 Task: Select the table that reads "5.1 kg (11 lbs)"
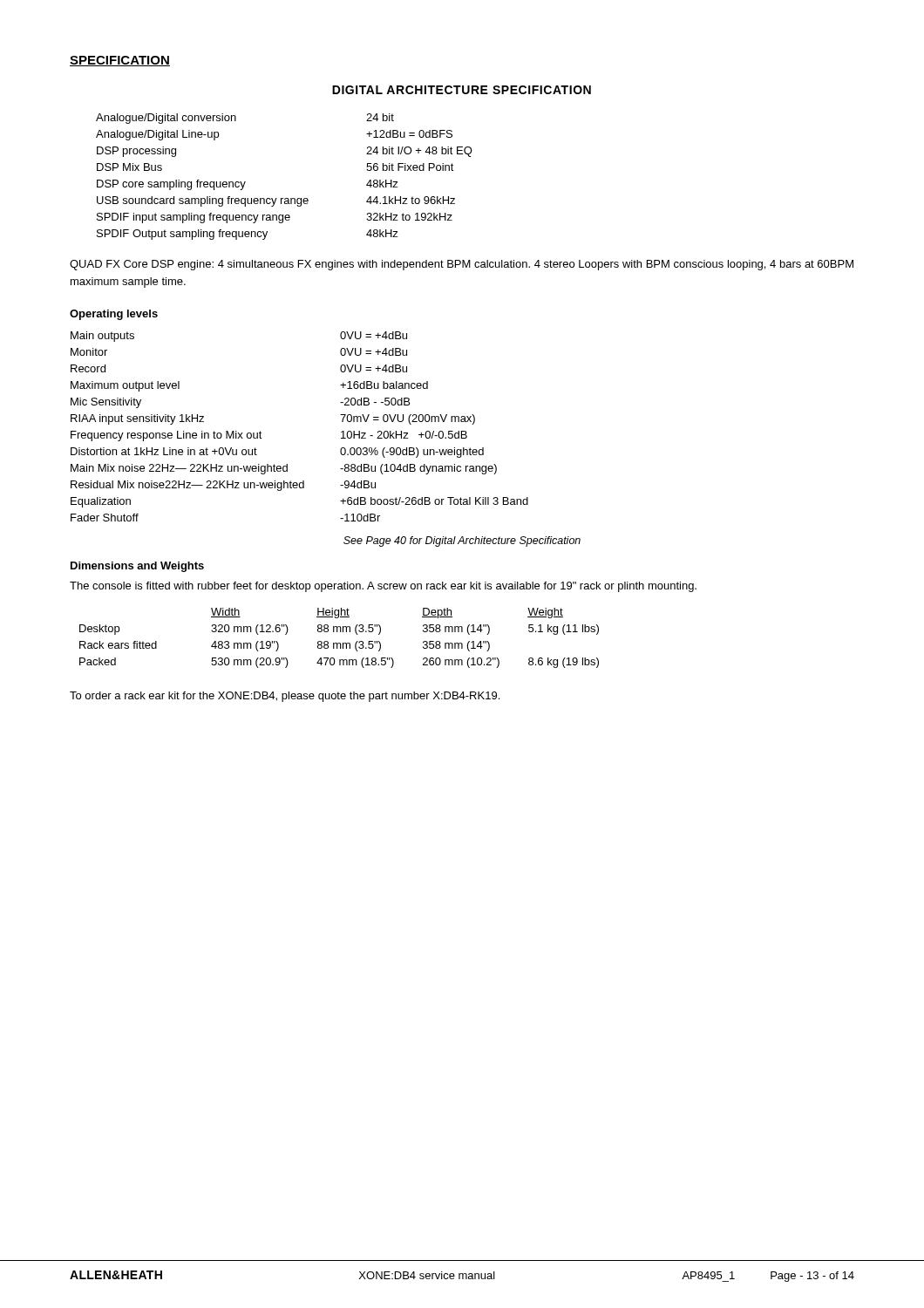462,636
